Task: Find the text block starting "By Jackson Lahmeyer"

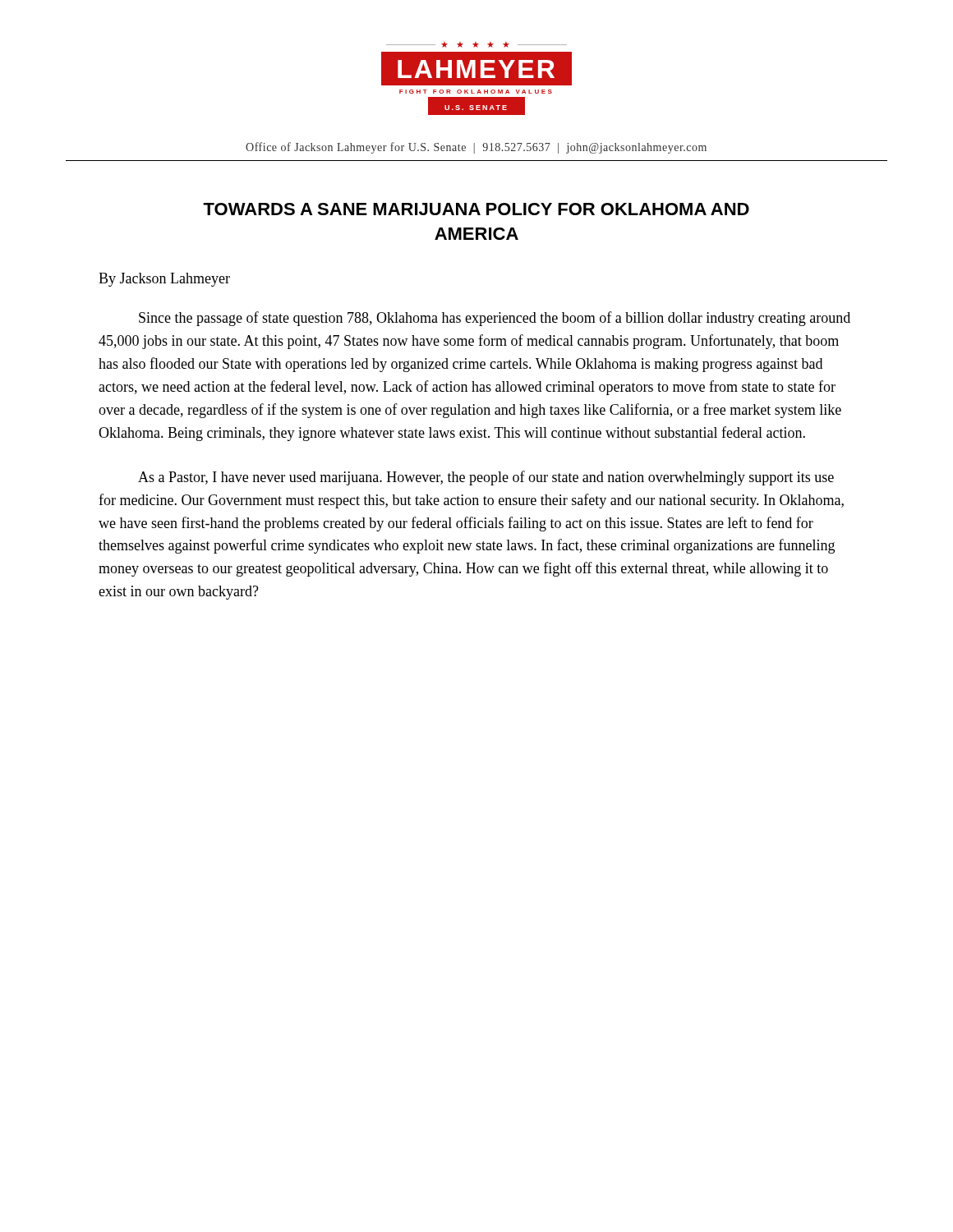Action: (164, 279)
